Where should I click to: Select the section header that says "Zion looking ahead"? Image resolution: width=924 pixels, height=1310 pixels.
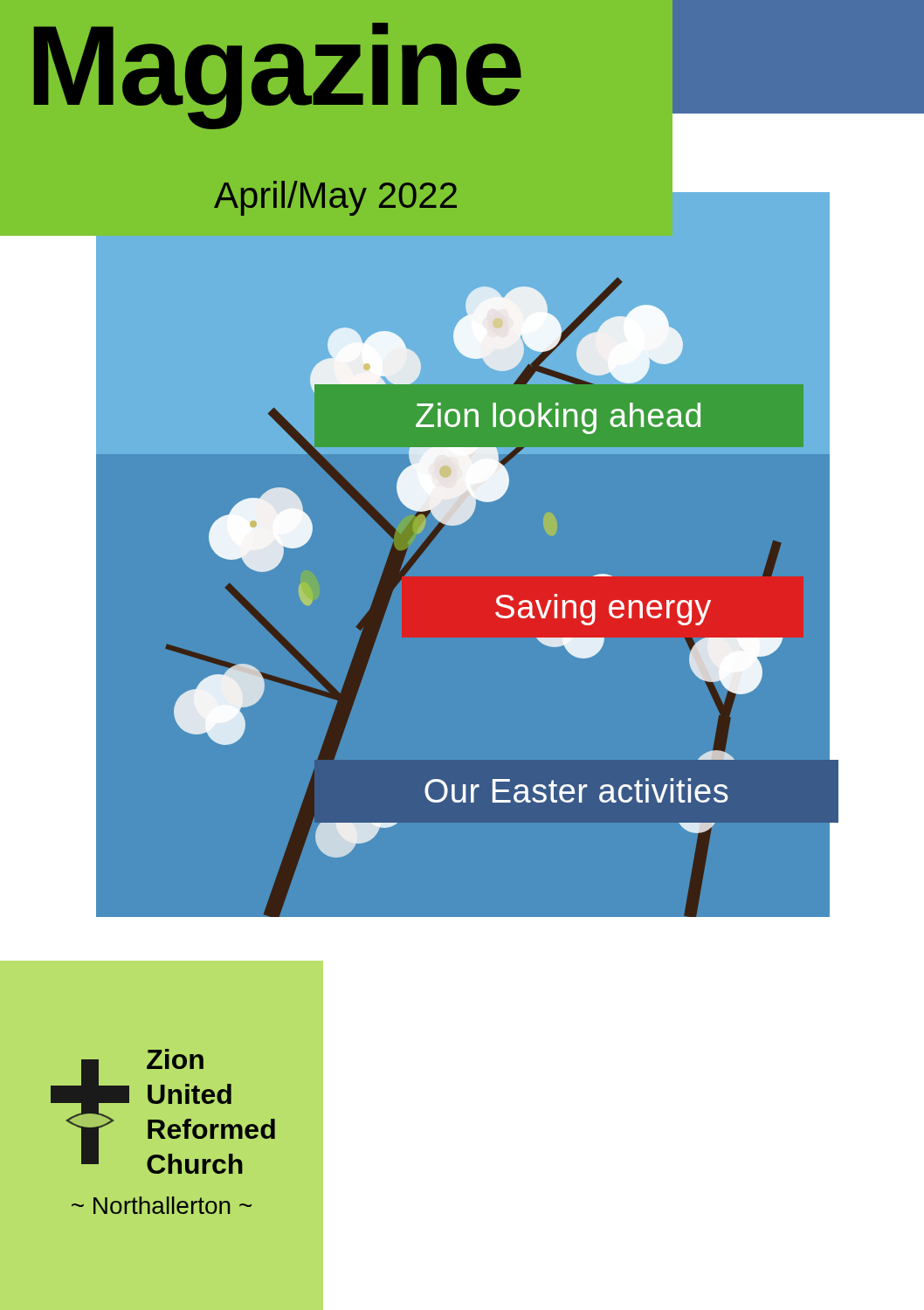pos(559,416)
